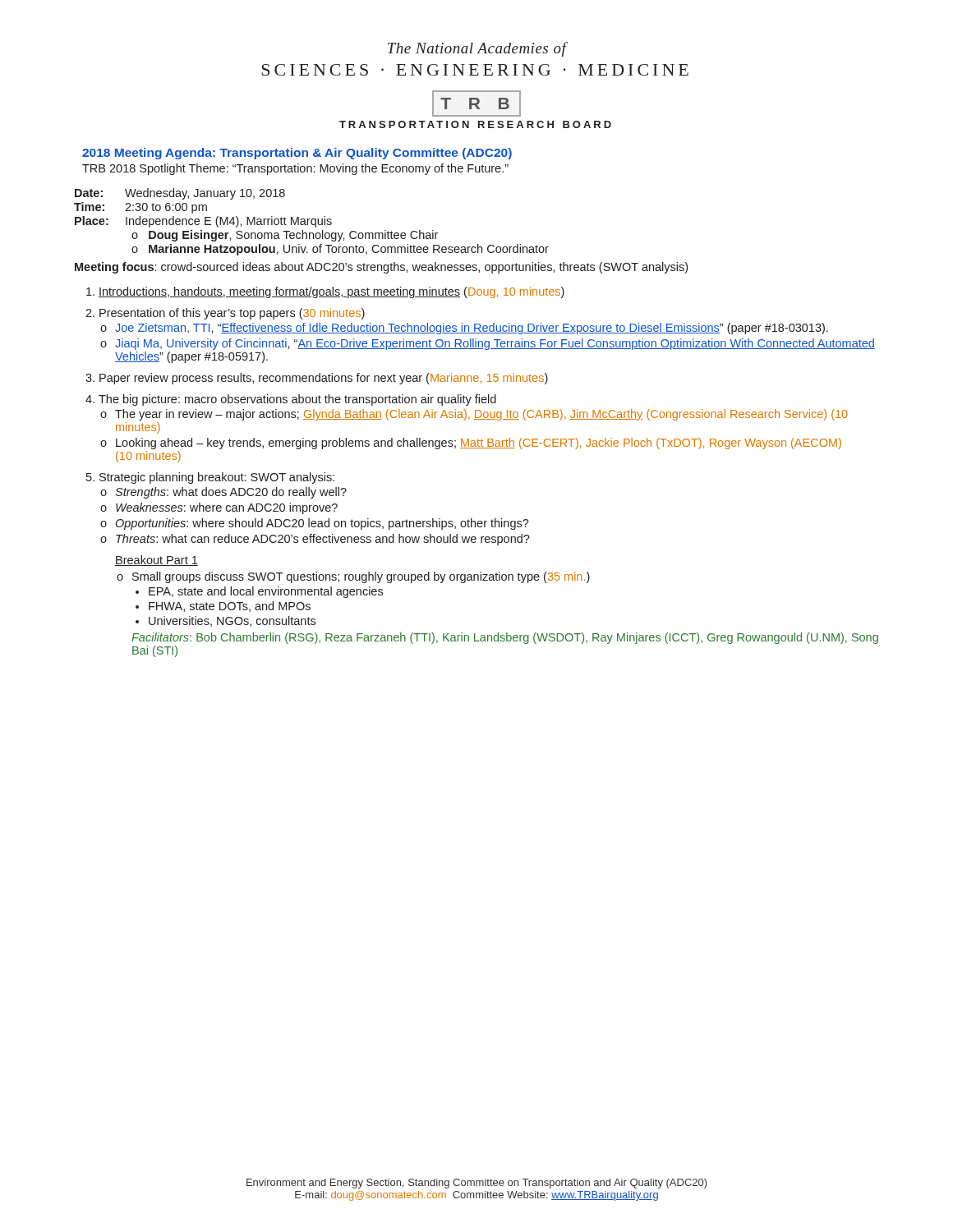Point to the block starting "Small groups discuss SWOT"
Image resolution: width=953 pixels, height=1232 pixels.
click(x=361, y=577)
